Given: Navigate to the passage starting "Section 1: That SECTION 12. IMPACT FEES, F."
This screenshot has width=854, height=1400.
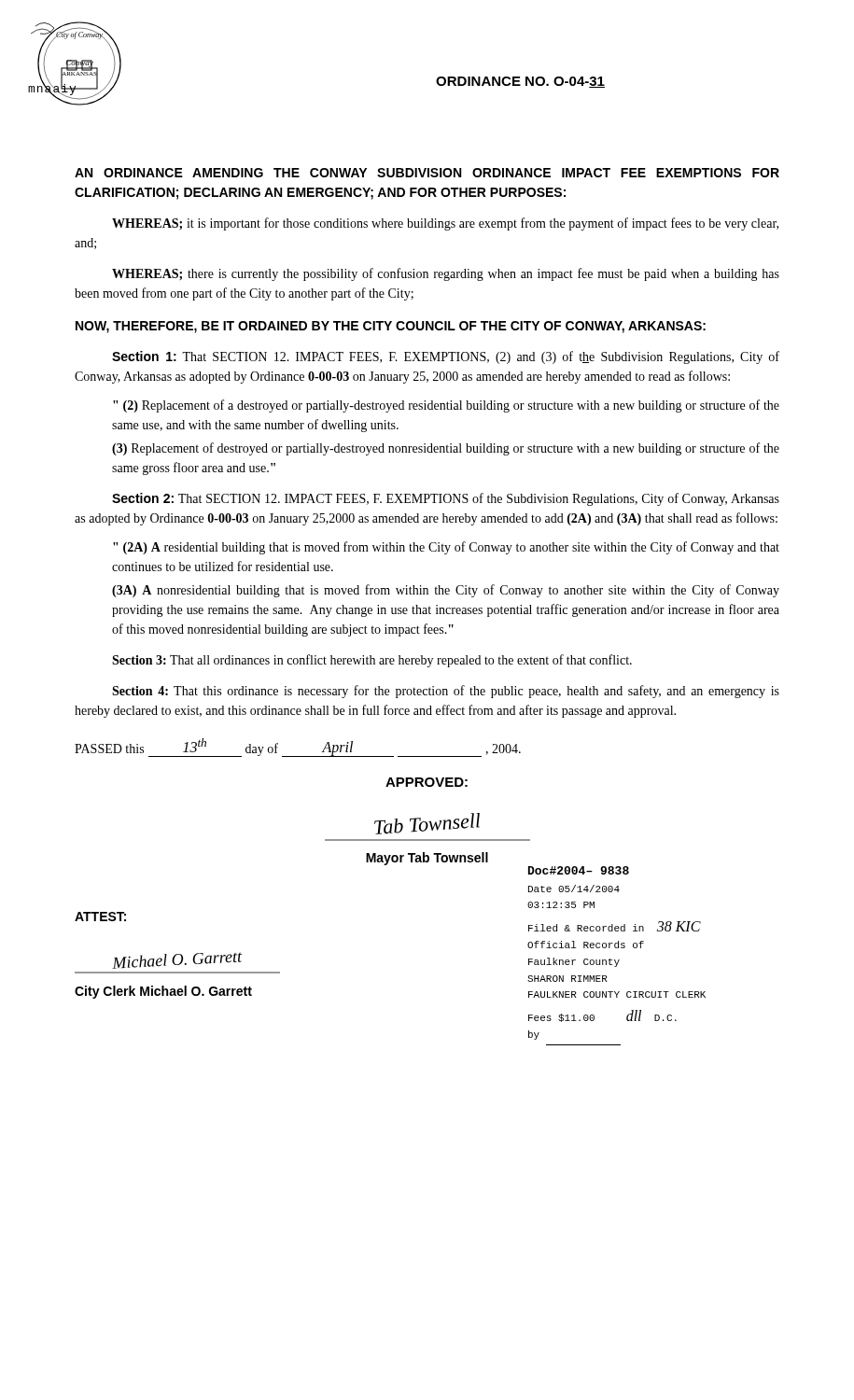Looking at the screenshot, I should tap(427, 367).
